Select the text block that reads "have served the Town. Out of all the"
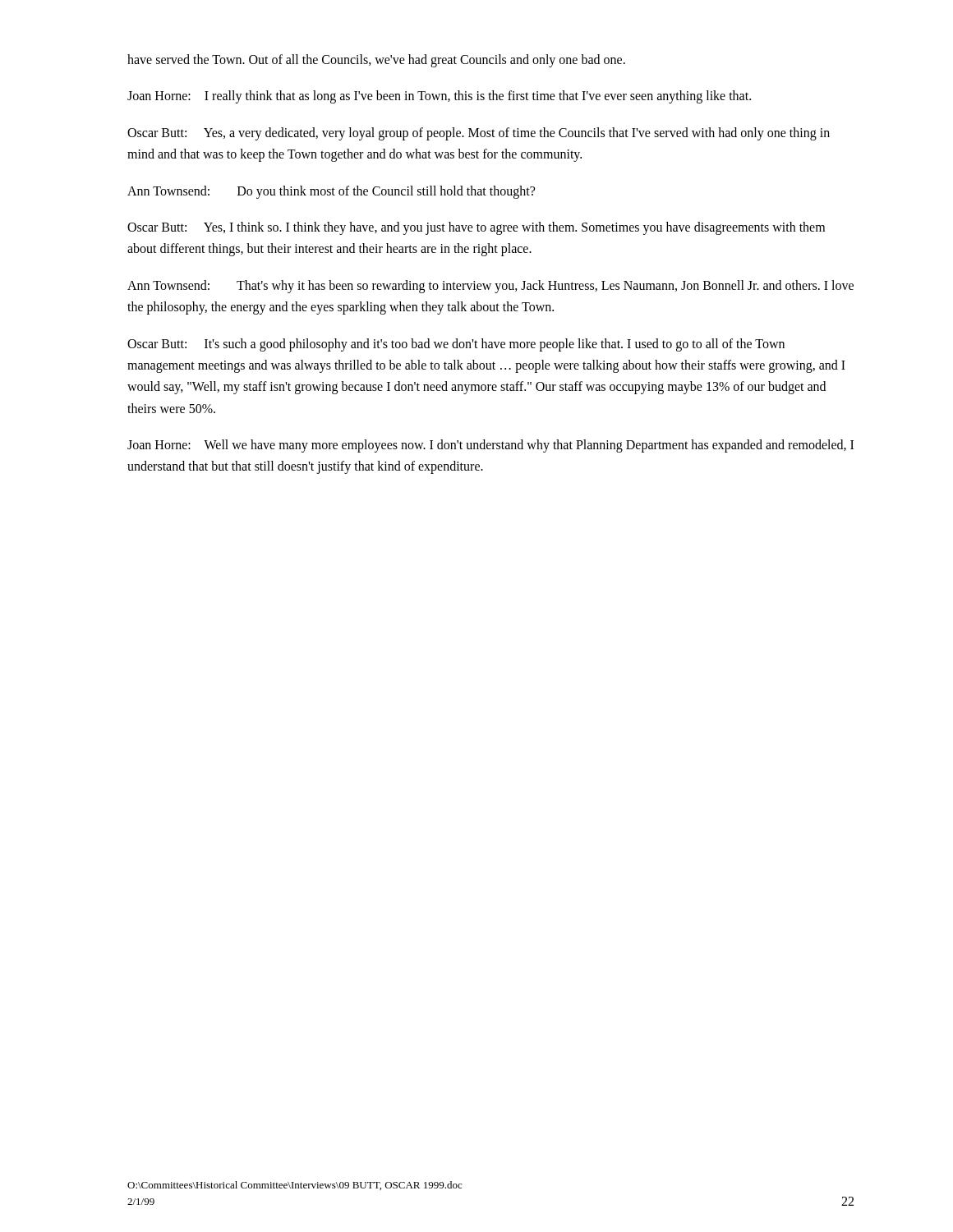 click(x=377, y=60)
